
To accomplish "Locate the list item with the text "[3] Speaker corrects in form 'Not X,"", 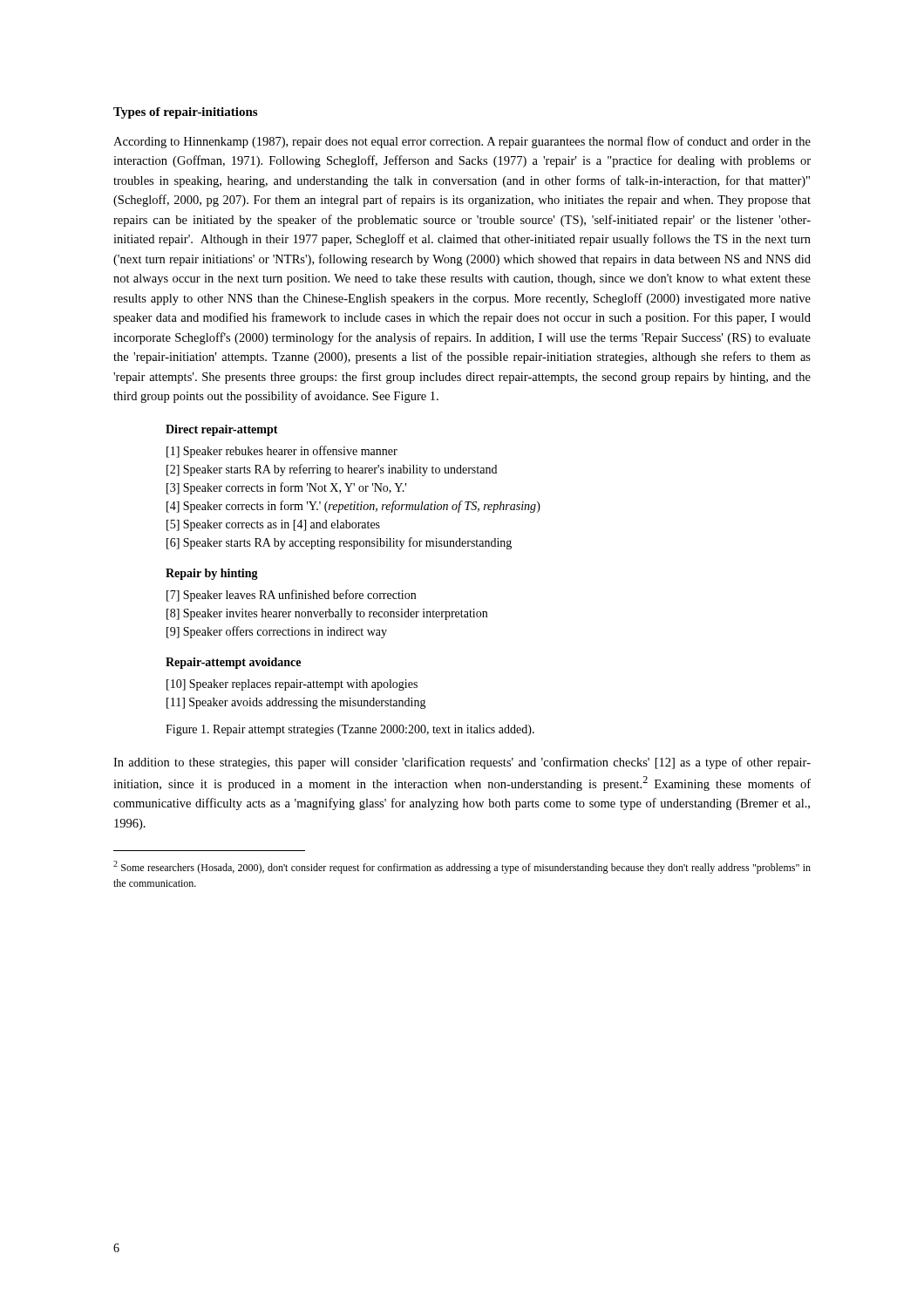I will click(x=286, y=487).
